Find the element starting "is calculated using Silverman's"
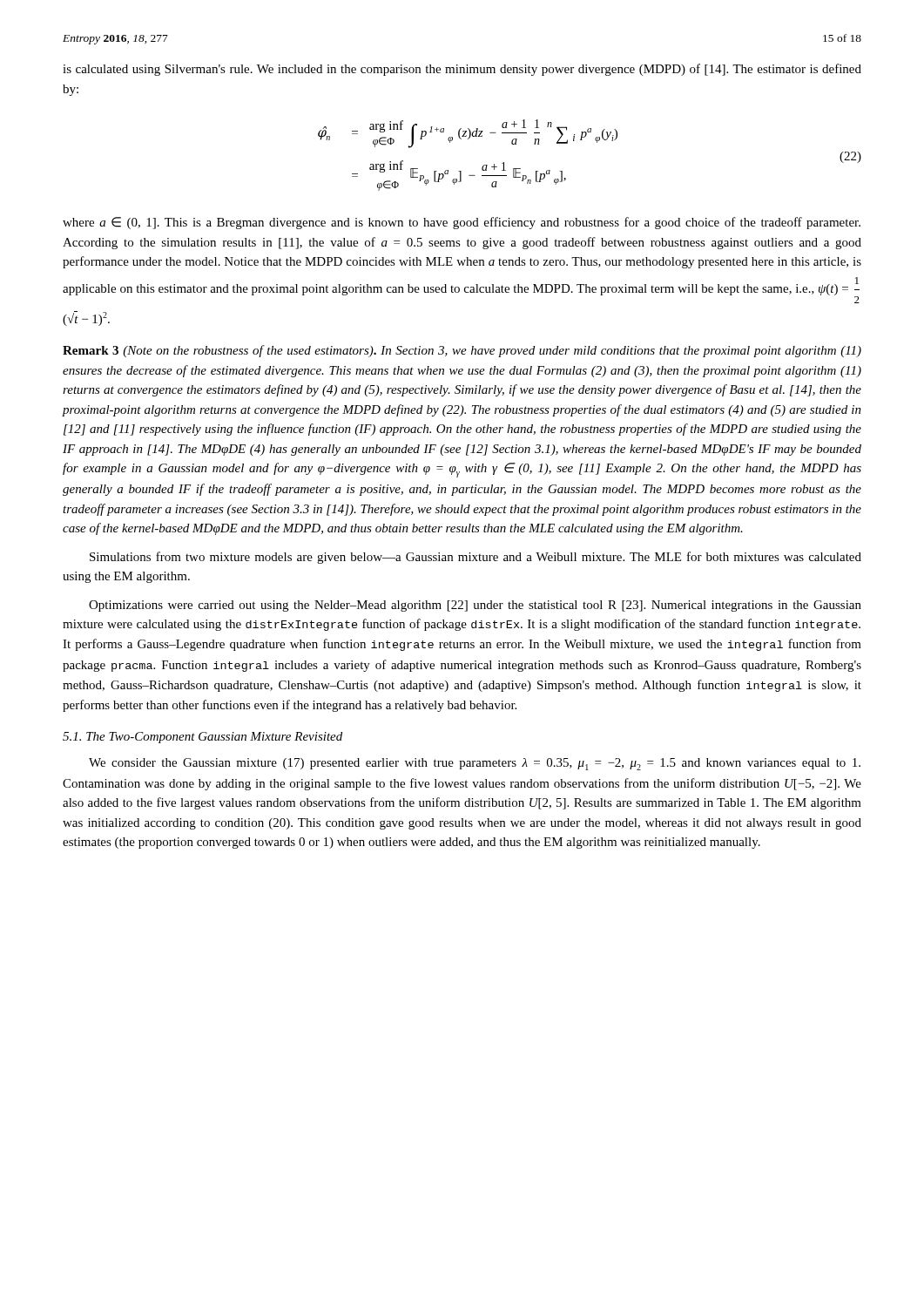This screenshot has width=924, height=1307. [x=462, y=79]
